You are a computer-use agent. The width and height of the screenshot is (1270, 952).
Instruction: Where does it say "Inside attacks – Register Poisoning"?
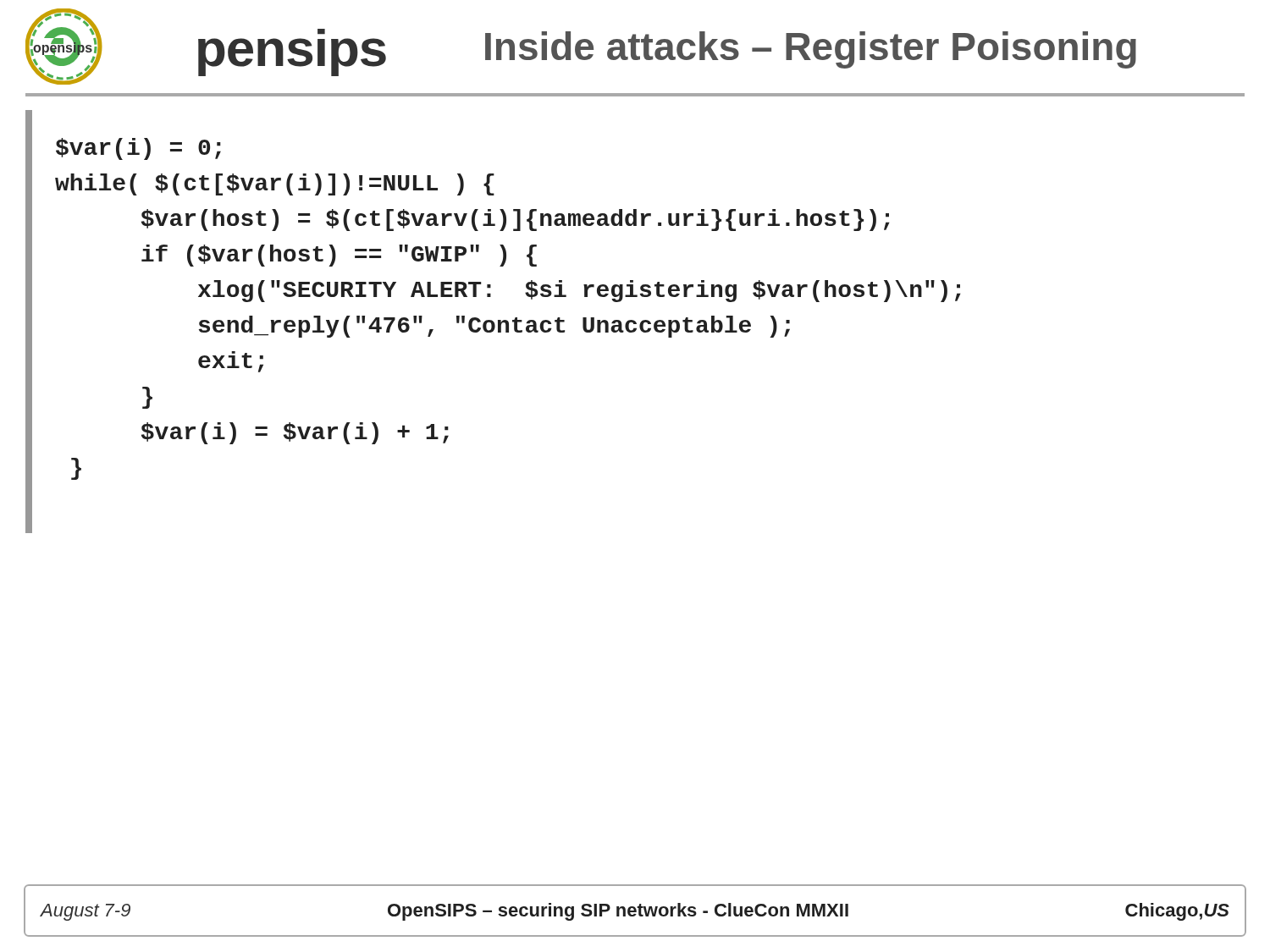pyautogui.click(x=811, y=47)
